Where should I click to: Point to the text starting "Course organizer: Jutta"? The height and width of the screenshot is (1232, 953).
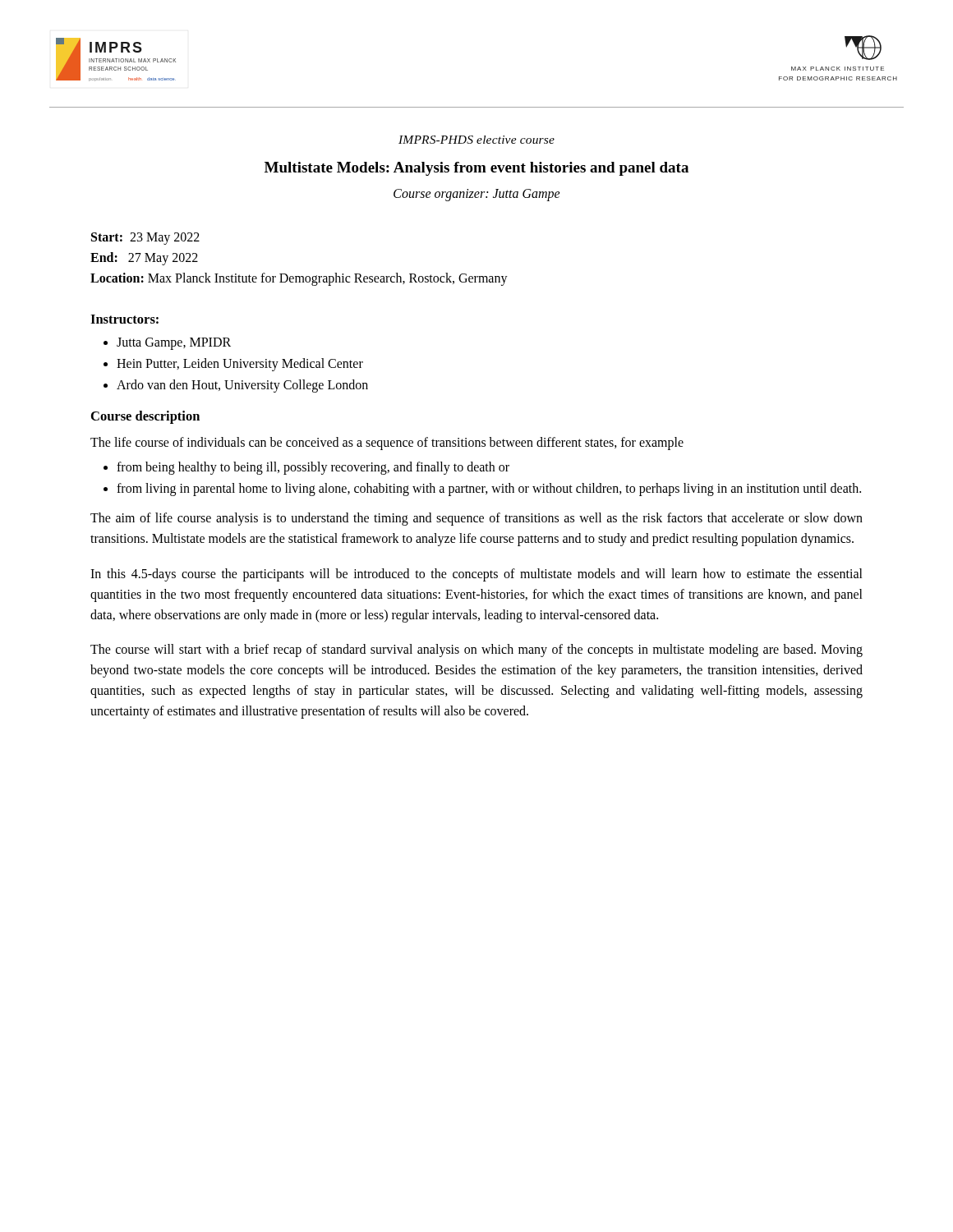[476, 193]
